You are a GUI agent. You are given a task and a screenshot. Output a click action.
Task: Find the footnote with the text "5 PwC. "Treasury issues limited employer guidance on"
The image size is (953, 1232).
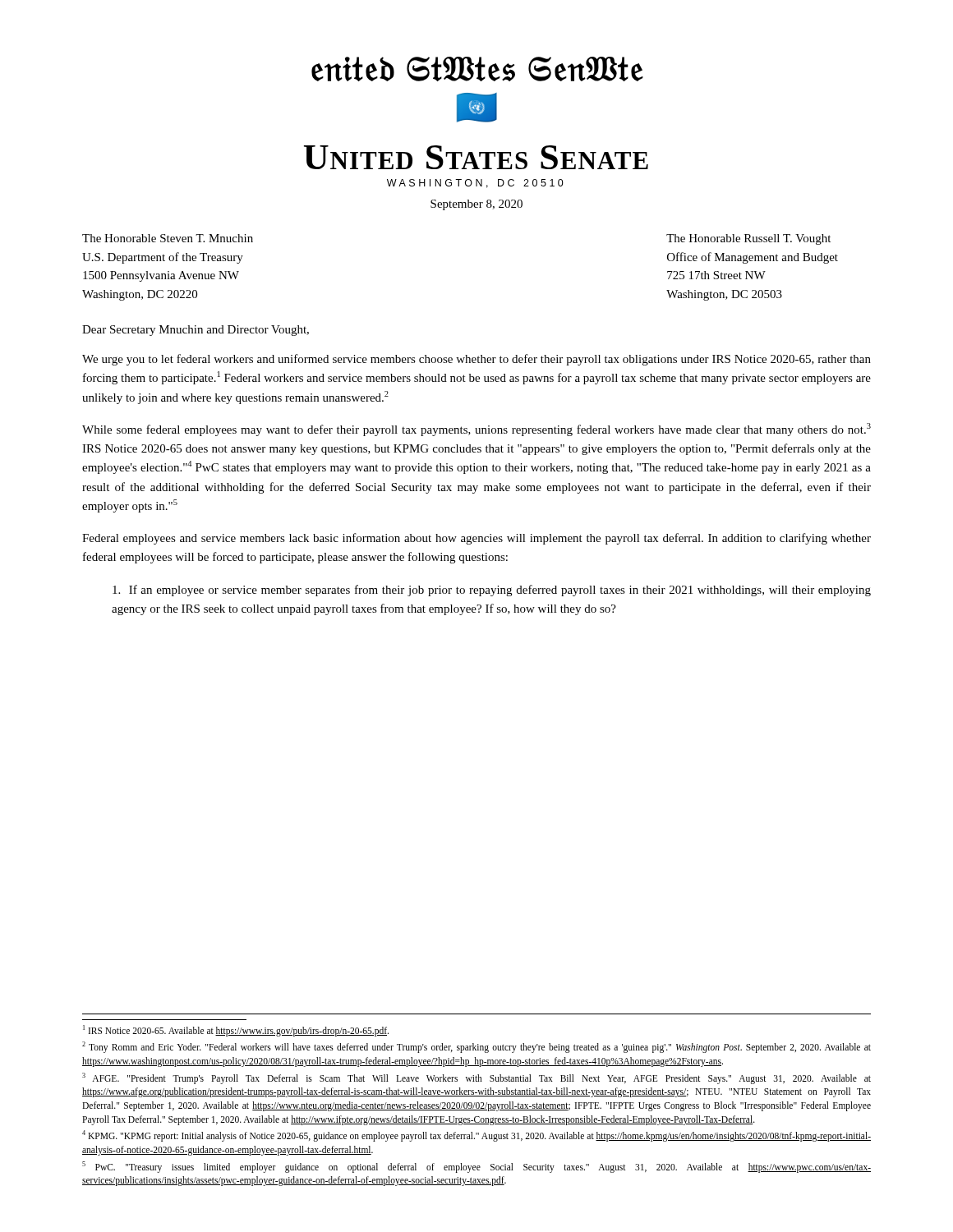click(476, 1173)
